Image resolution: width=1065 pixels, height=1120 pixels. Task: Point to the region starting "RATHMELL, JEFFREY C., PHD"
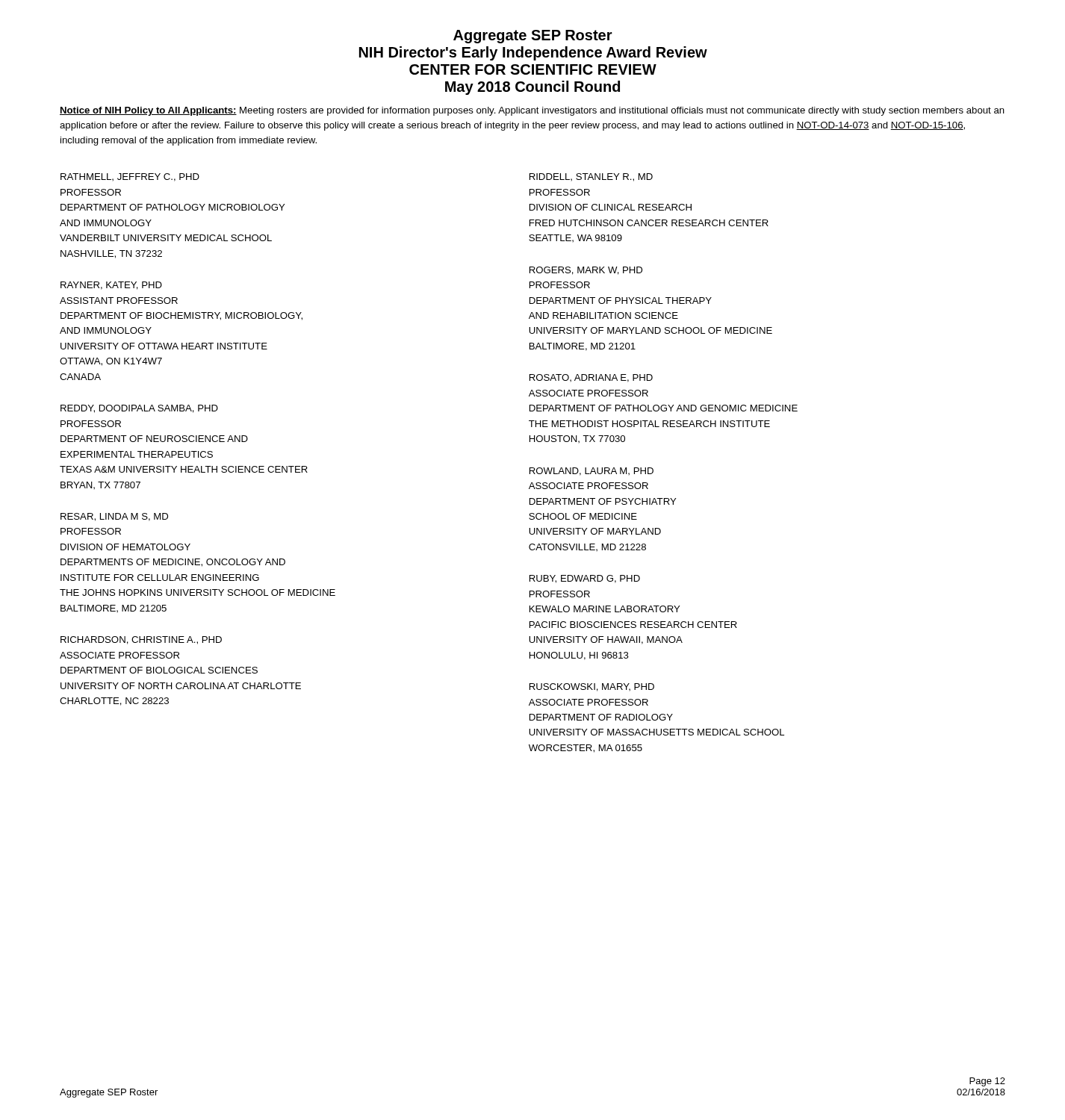[279, 216]
